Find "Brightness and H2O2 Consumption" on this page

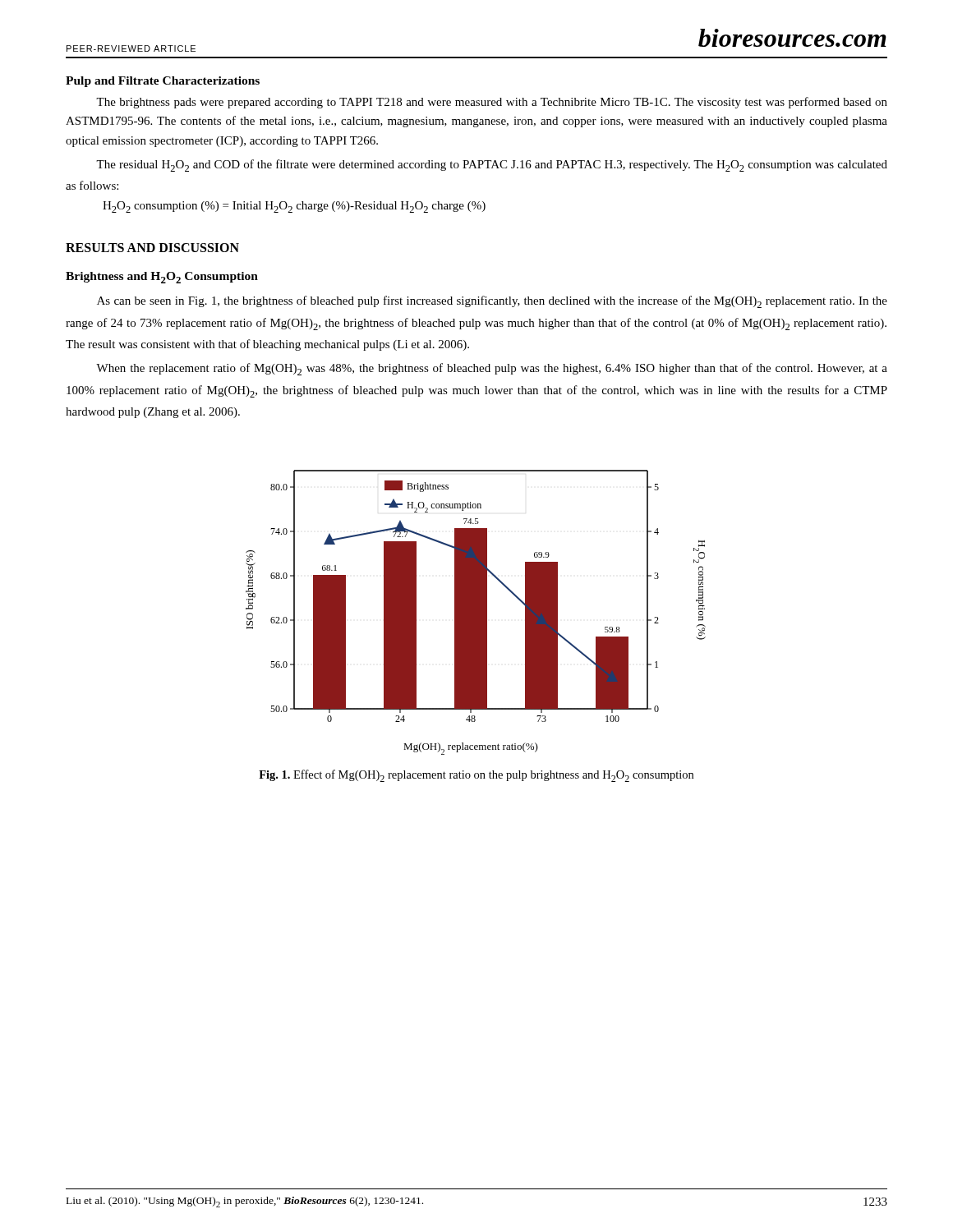coord(162,278)
